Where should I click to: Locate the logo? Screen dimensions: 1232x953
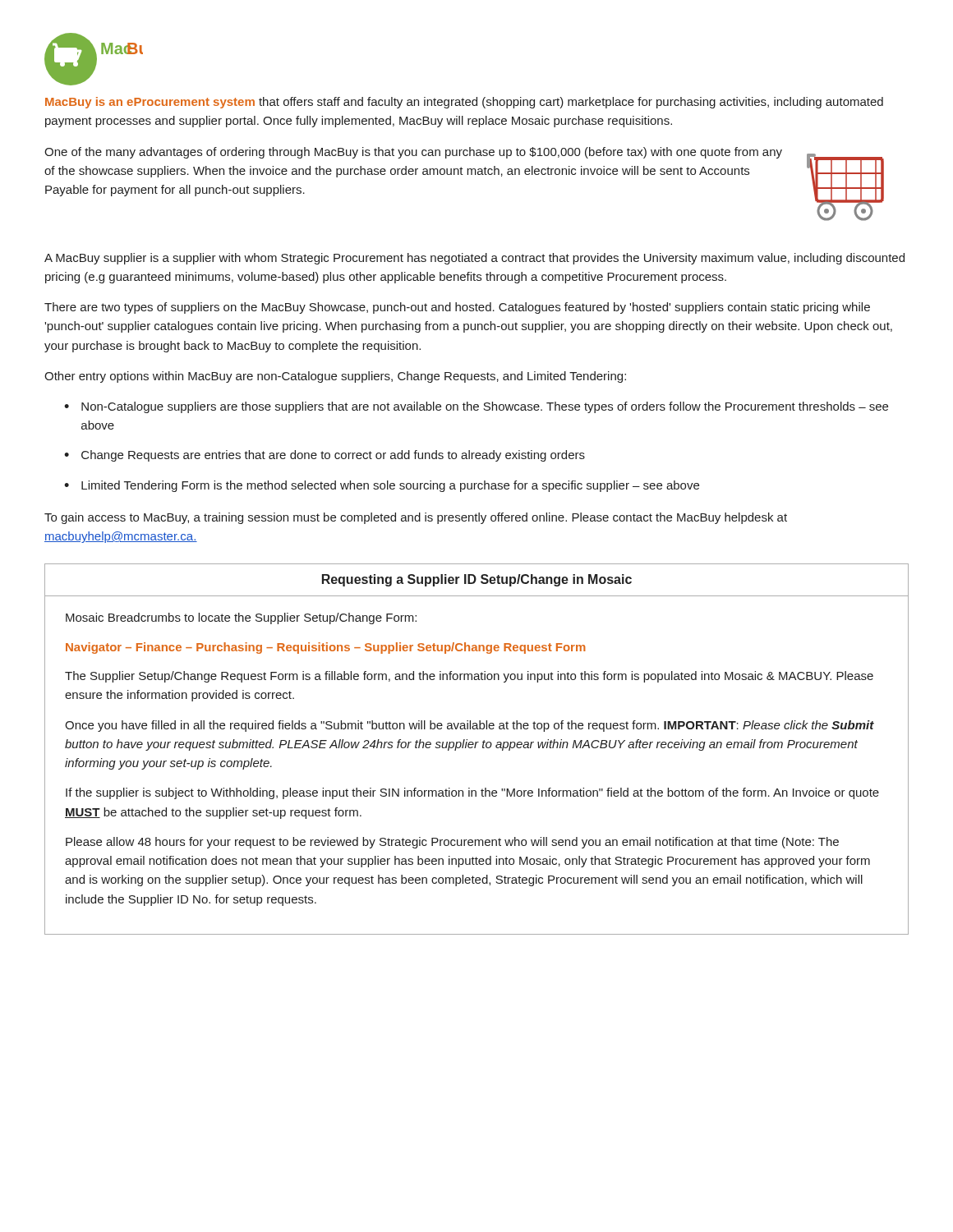[94, 59]
